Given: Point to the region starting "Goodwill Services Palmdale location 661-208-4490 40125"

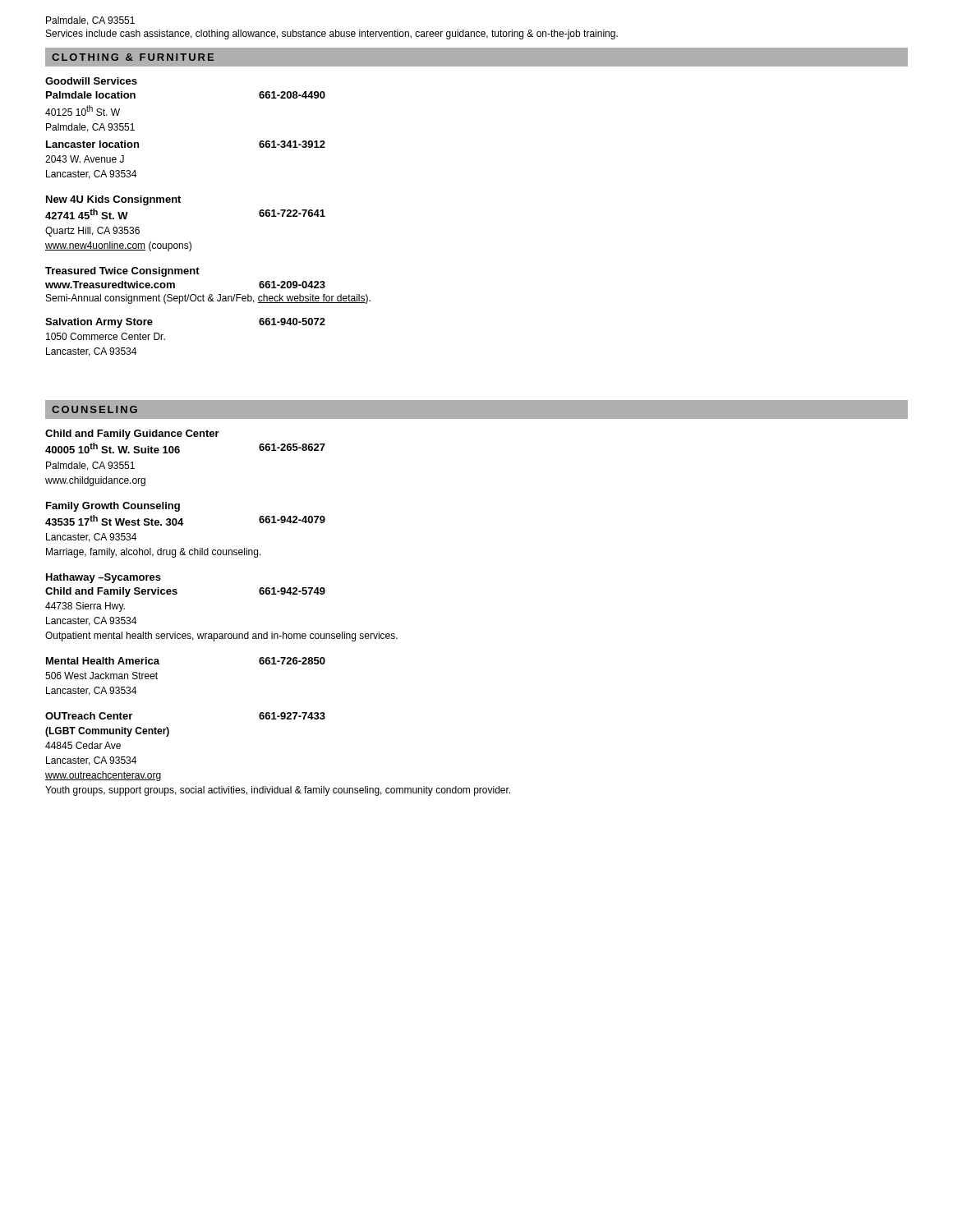Looking at the screenshot, I should click(x=91, y=81).
